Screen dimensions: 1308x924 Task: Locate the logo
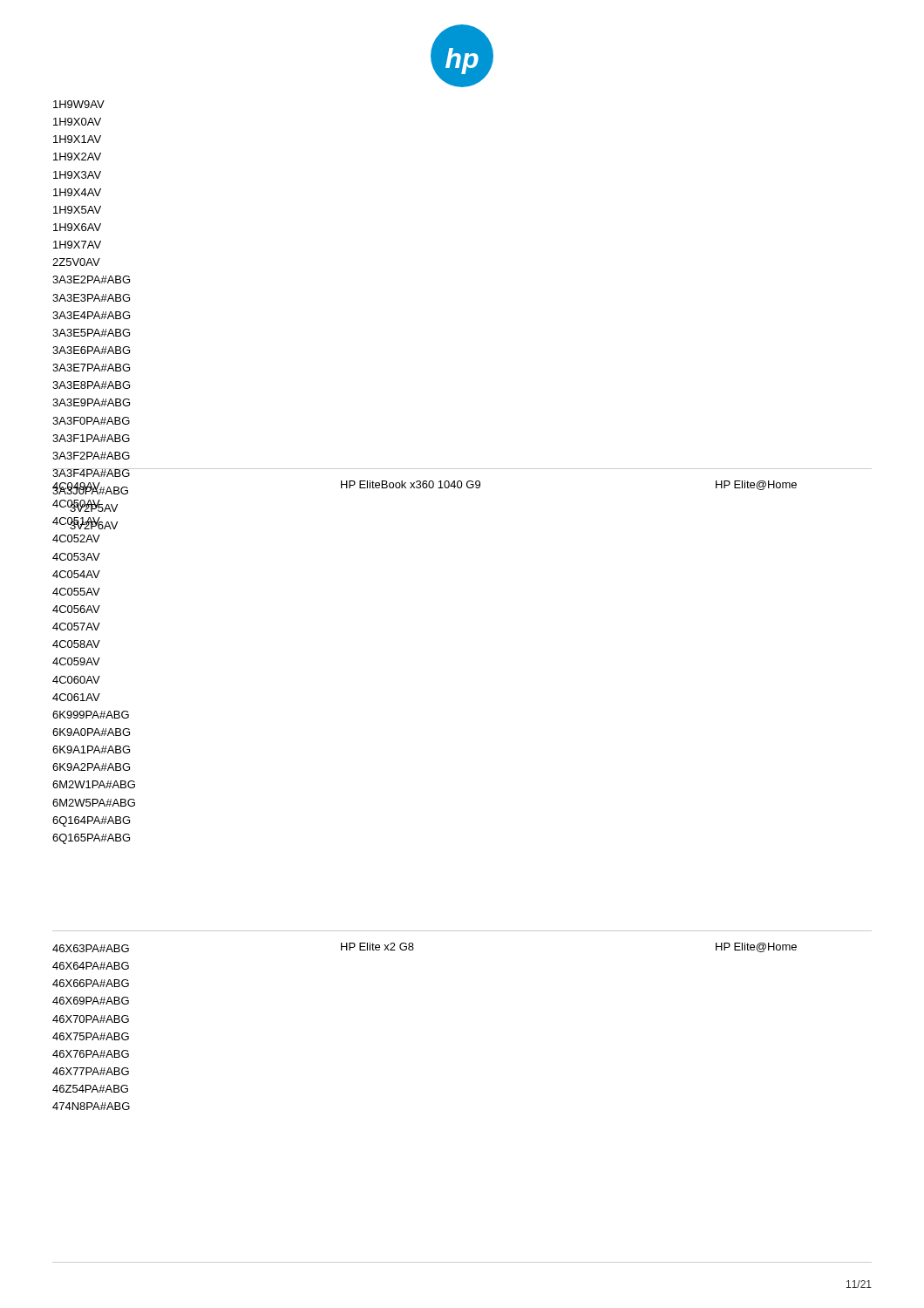click(462, 57)
